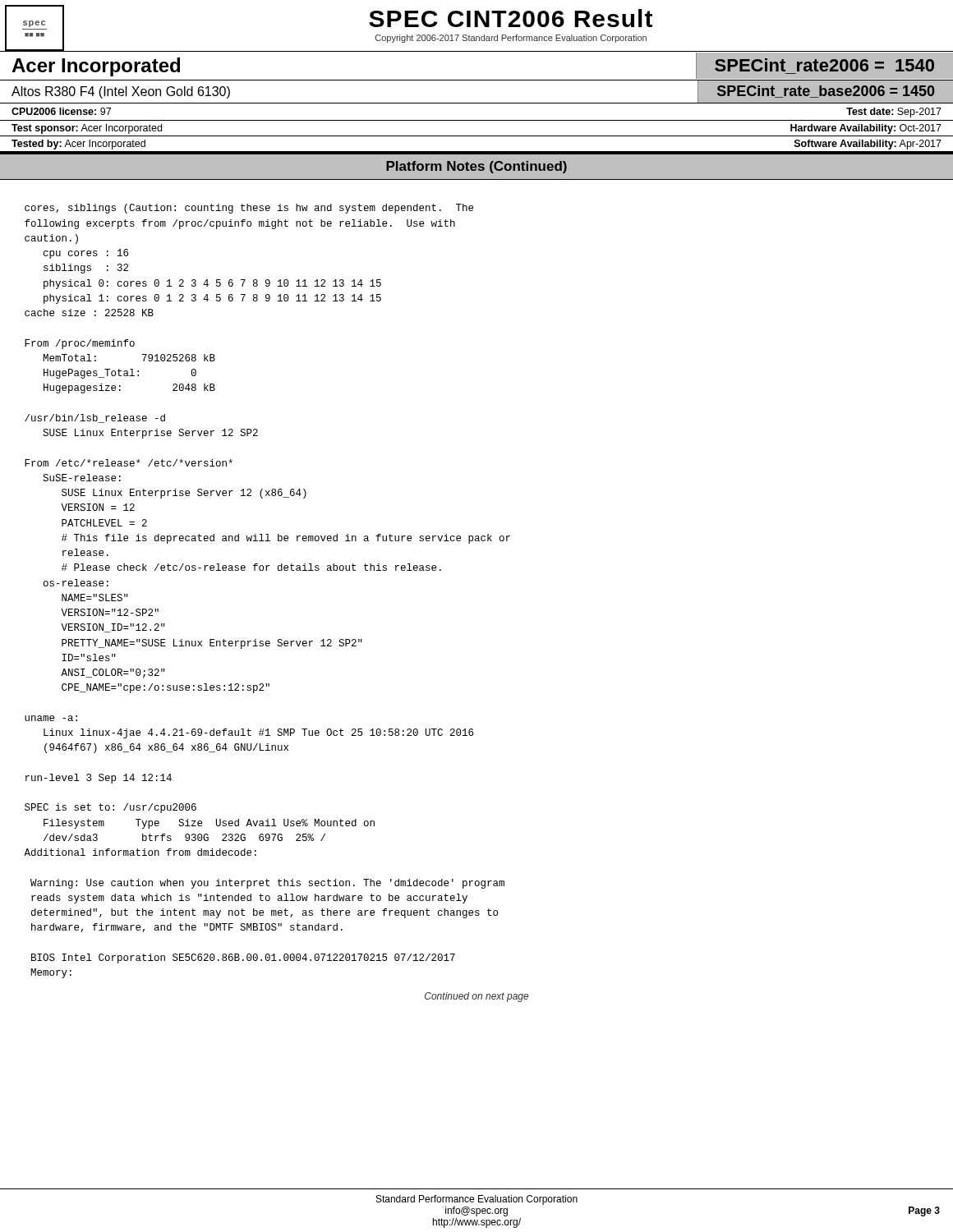Screen dimensions: 1232x953
Task: Select the caption that says "Continued on next page"
Action: coord(476,997)
